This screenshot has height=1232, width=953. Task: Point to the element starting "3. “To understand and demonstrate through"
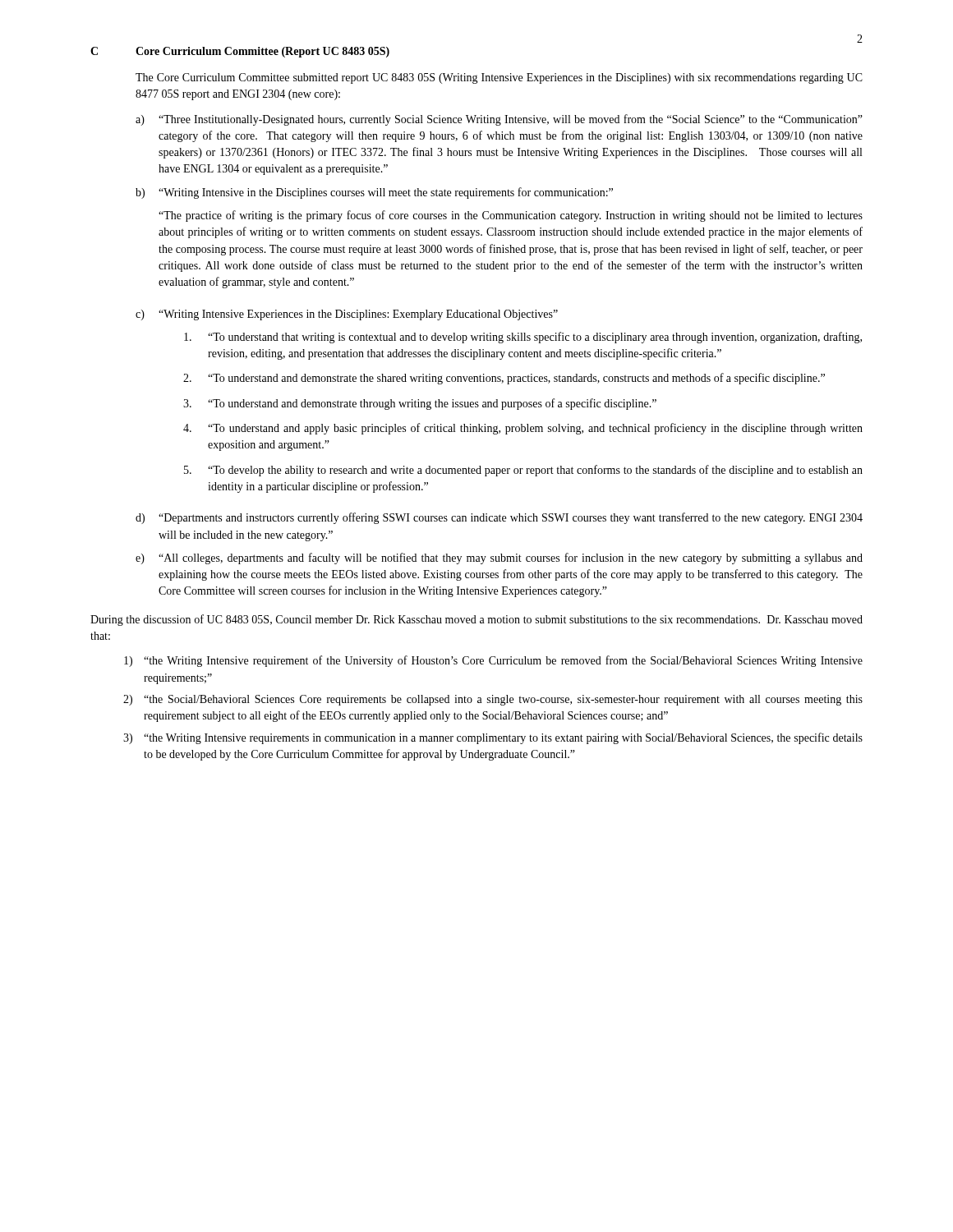[x=523, y=404]
